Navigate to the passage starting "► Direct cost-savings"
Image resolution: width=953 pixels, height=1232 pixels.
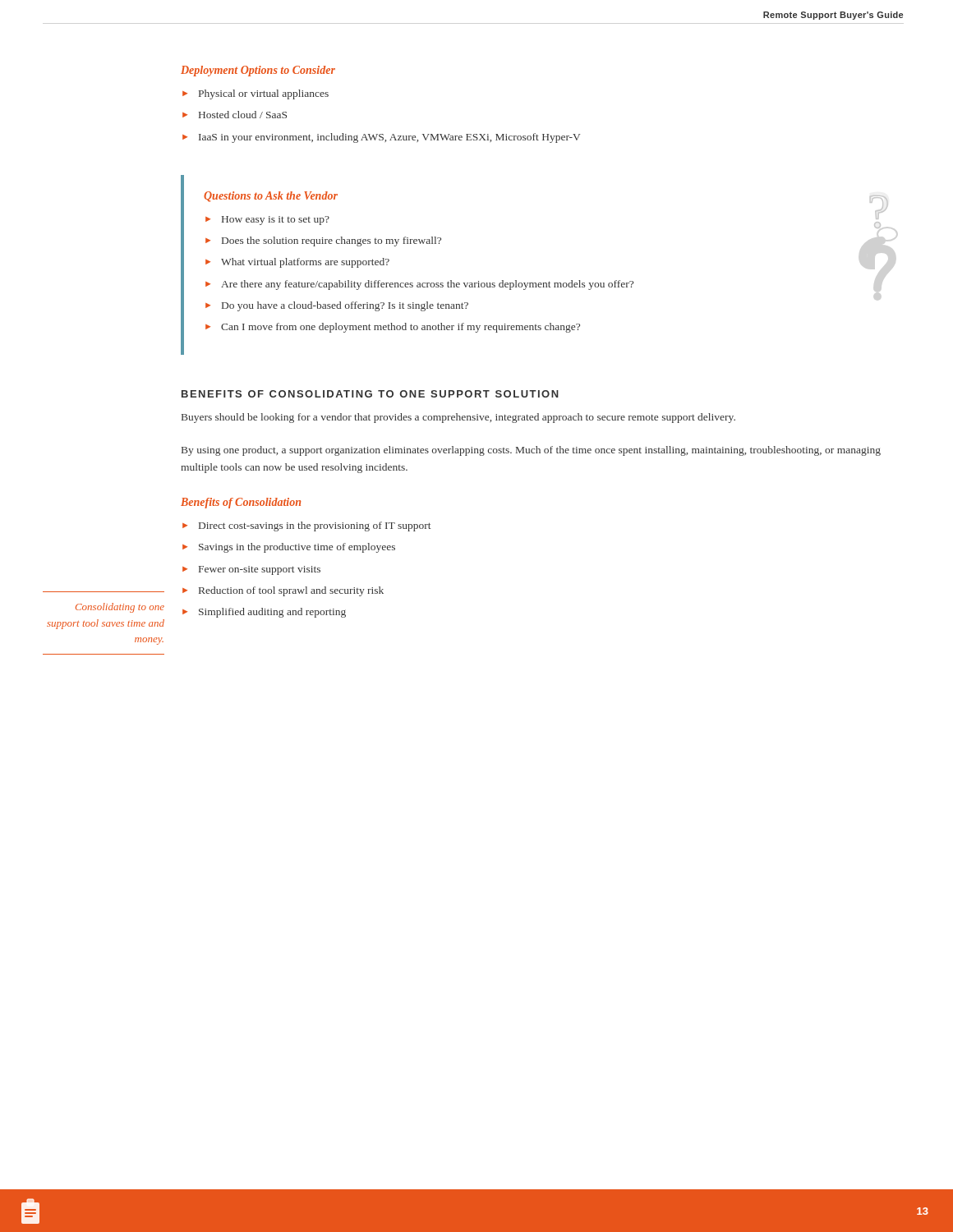(306, 526)
